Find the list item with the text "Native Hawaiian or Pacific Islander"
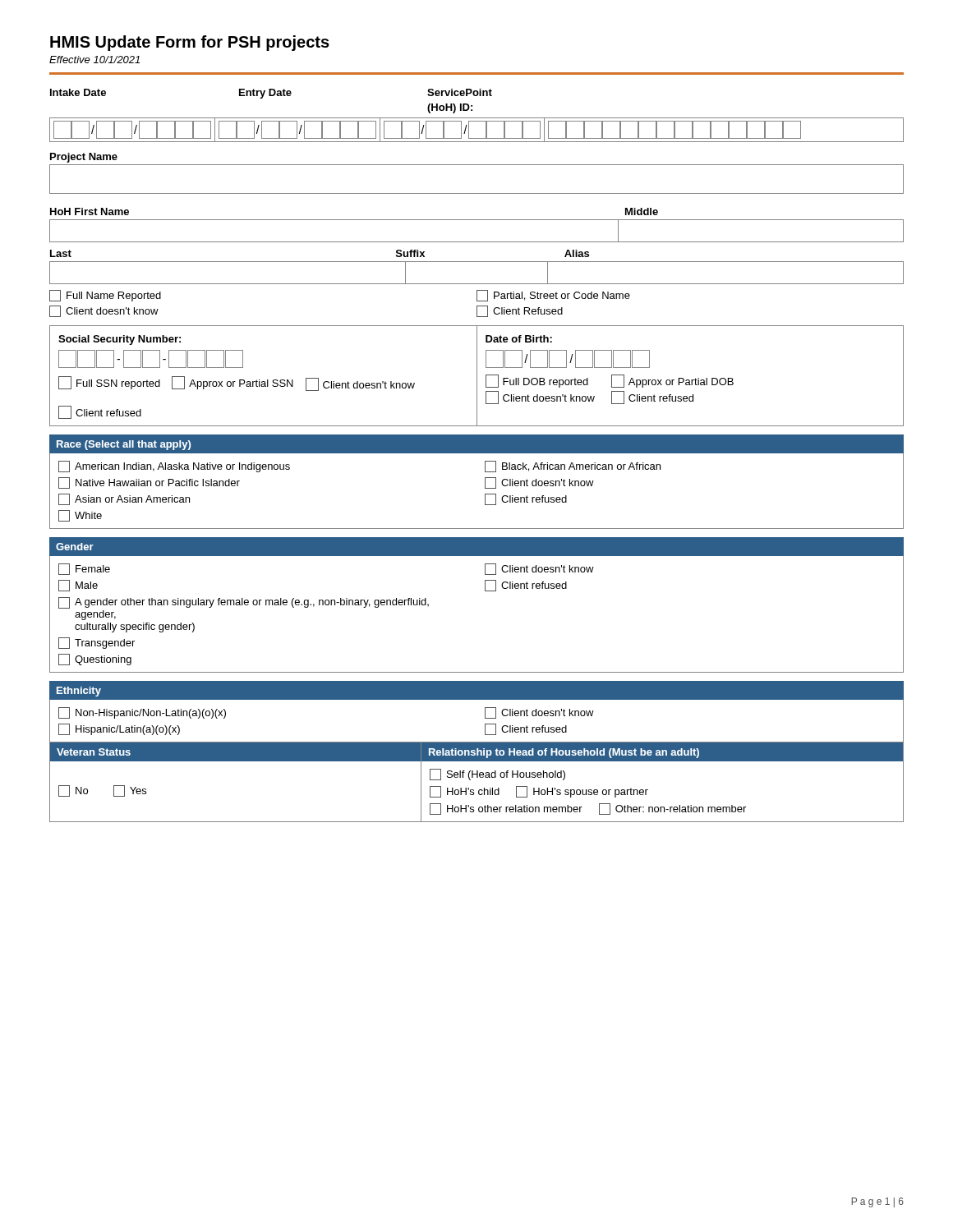Image resolution: width=953 pixels, height=1232 pixels. pyautogui.click(x=149, y=483)
